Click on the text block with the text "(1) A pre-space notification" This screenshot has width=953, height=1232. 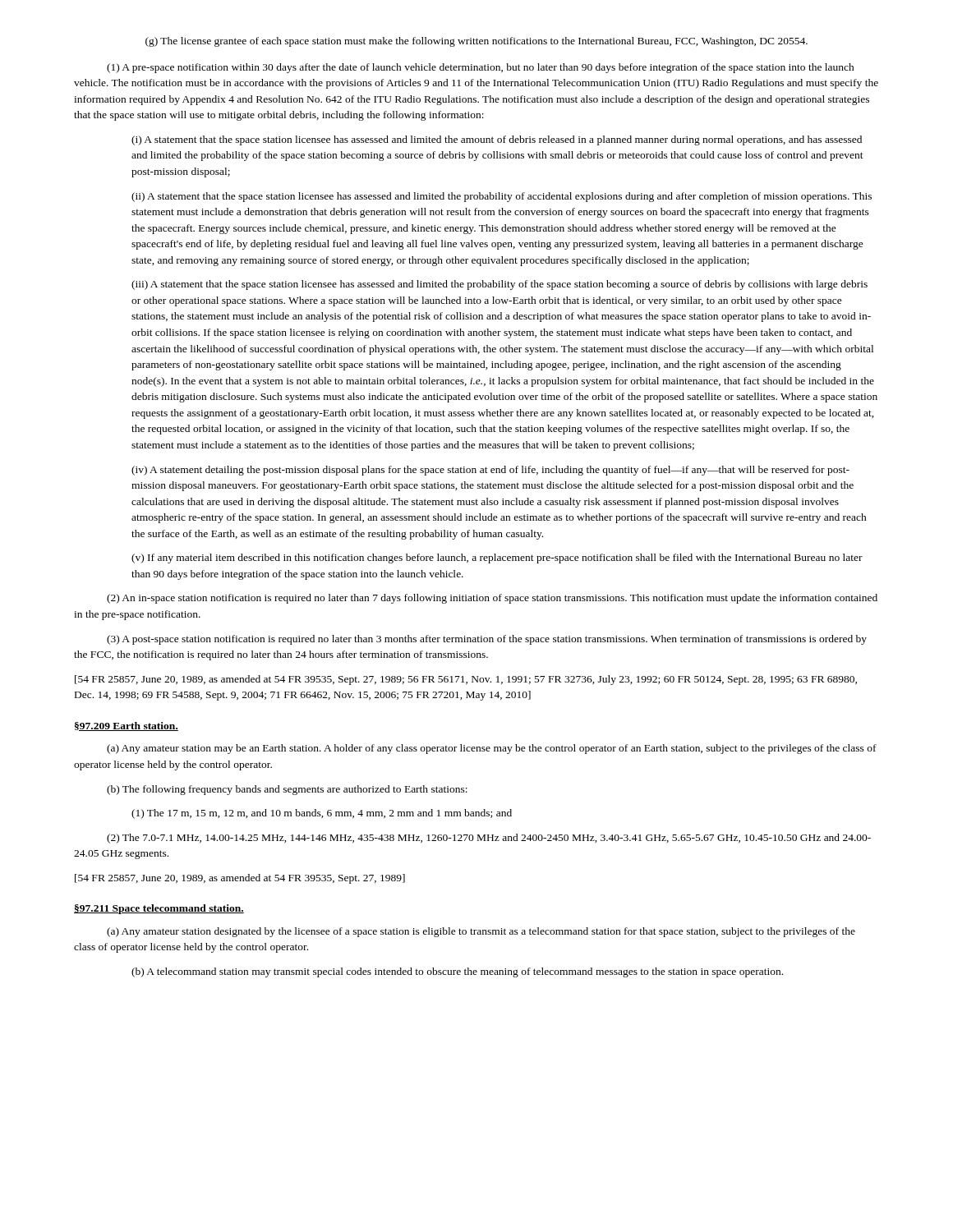tap(476, 91)
